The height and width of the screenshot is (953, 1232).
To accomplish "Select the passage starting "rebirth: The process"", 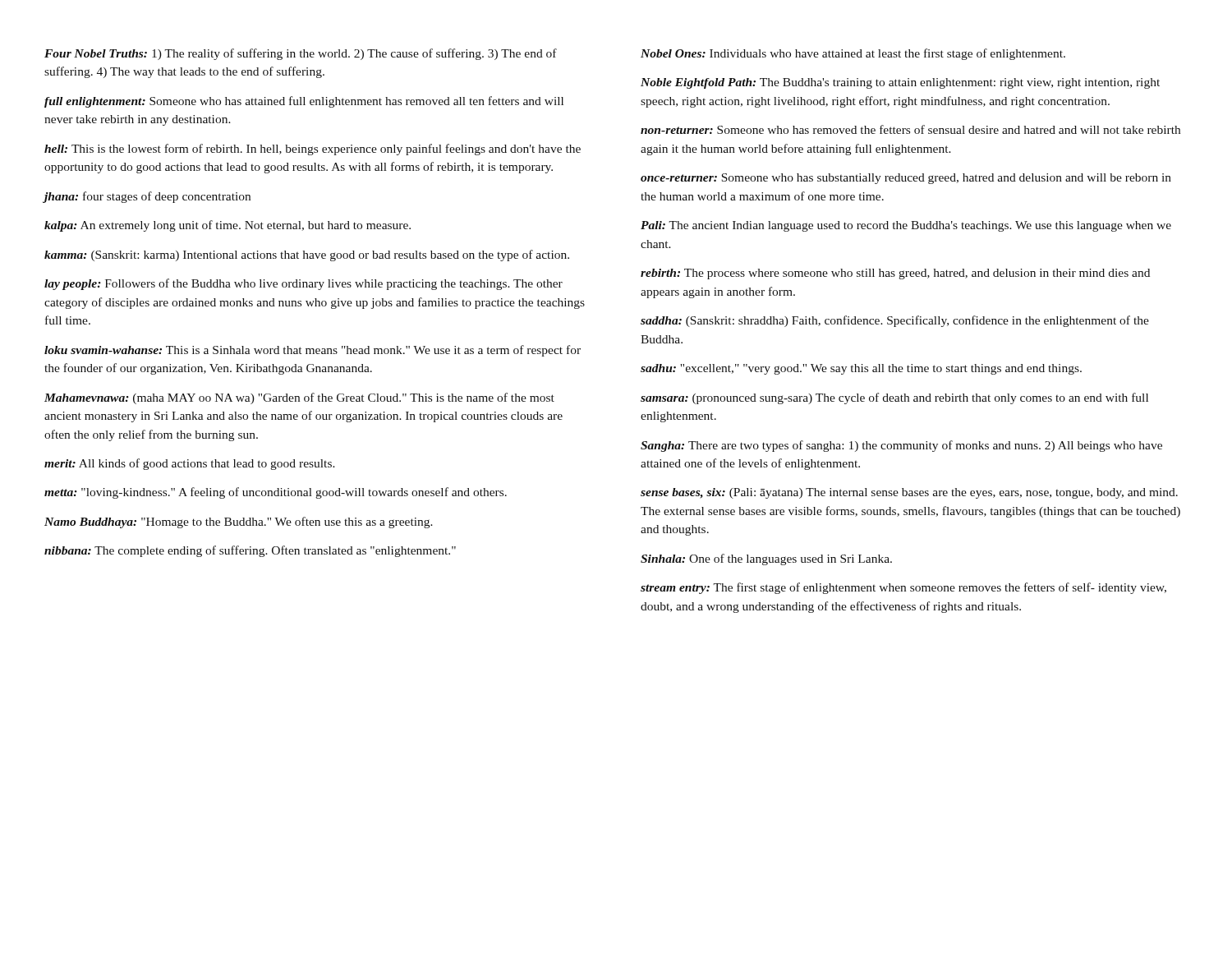I will point(914,282).
